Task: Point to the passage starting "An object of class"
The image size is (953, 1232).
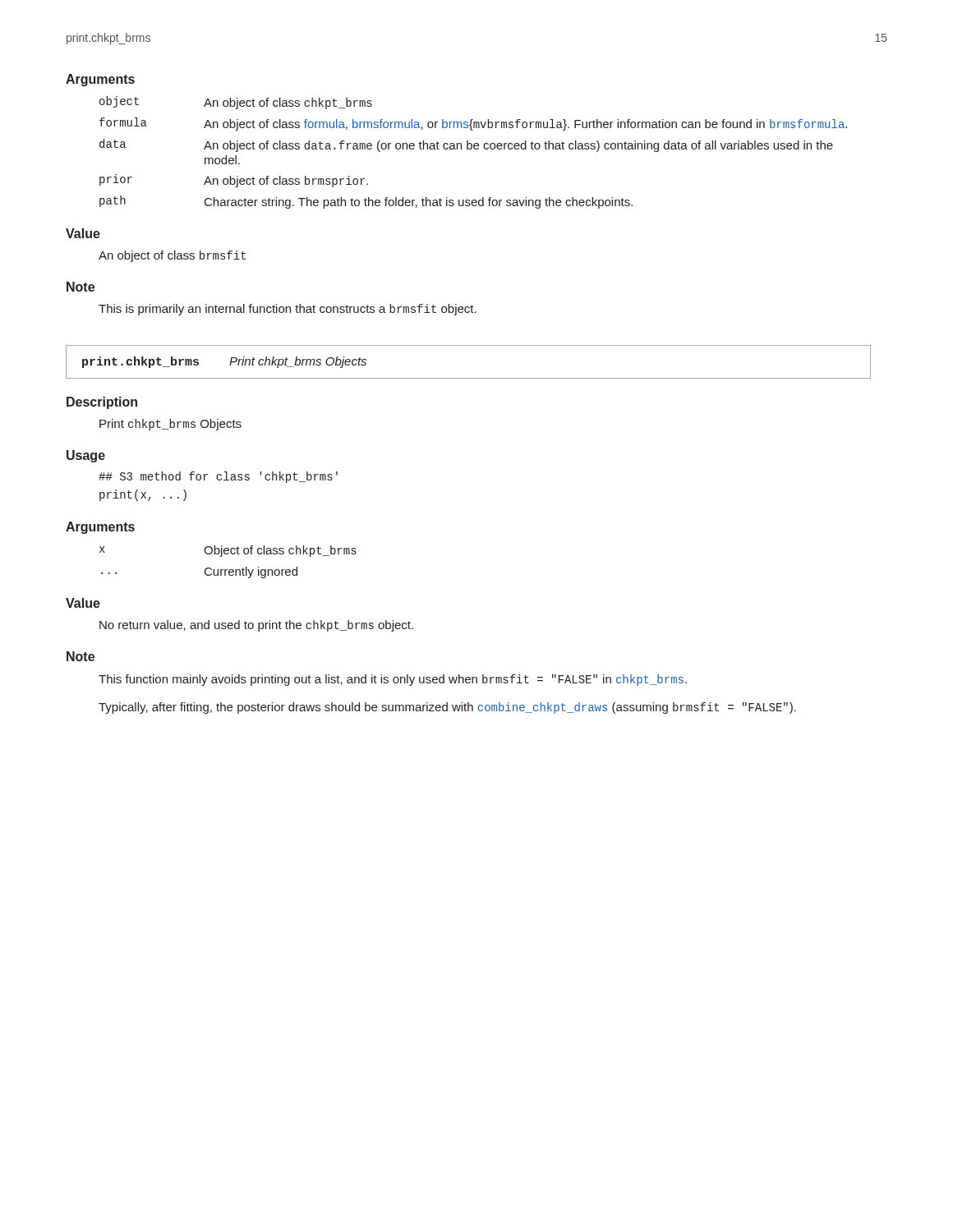Action: pyautogui.click(x=173, y=255)
